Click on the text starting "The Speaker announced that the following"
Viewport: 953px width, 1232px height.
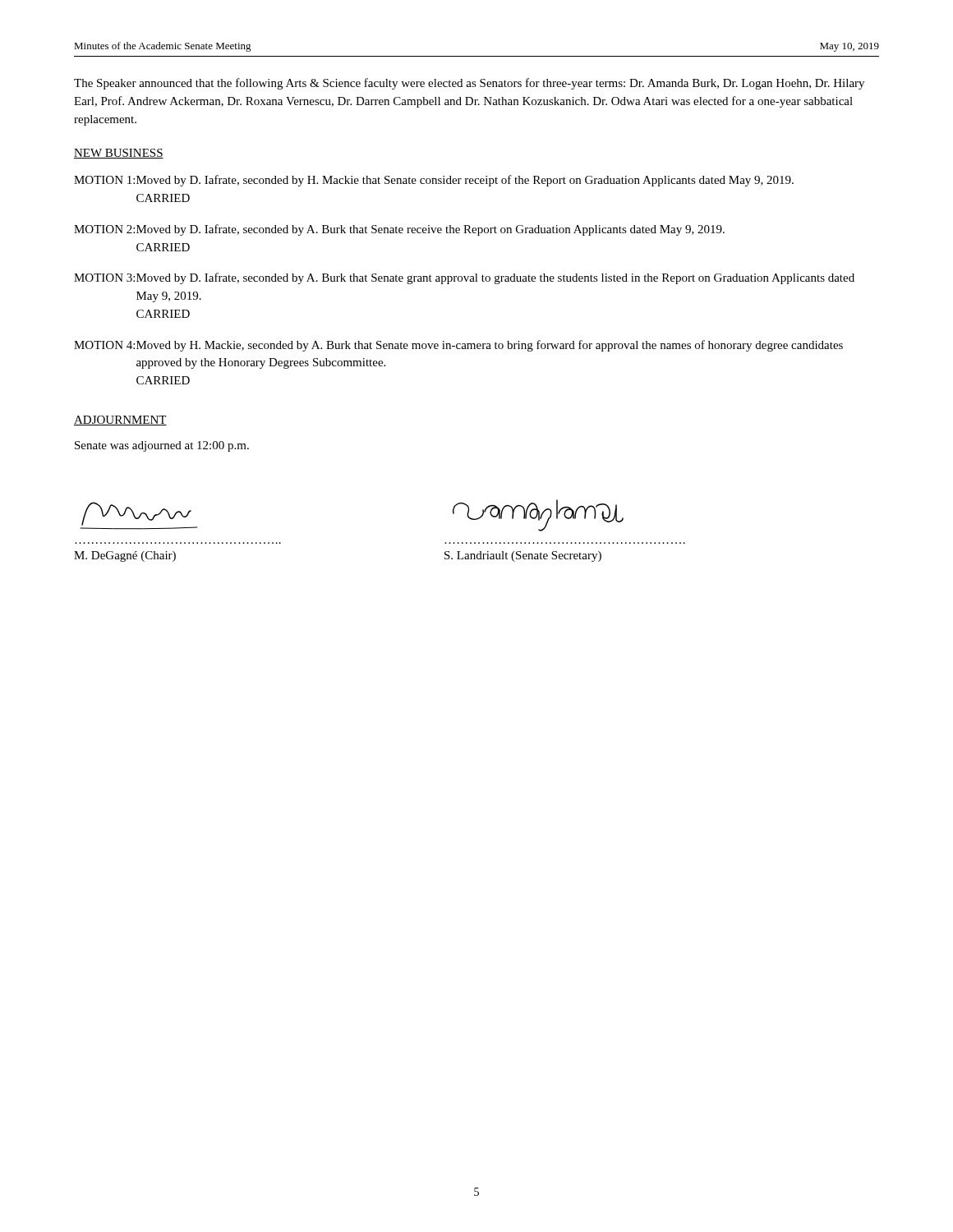469,101
